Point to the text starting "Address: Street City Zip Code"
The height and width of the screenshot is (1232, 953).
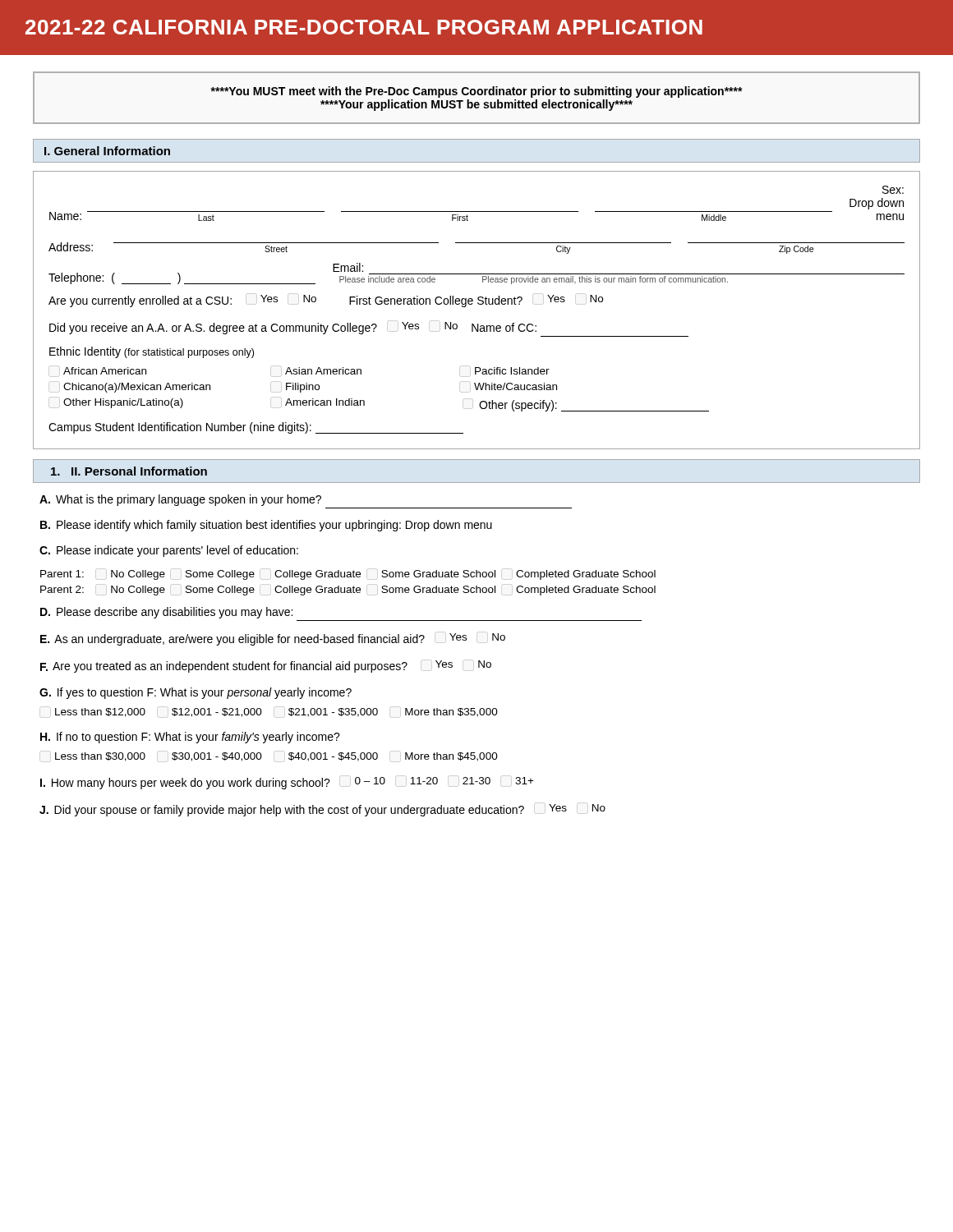click(476, 241)
